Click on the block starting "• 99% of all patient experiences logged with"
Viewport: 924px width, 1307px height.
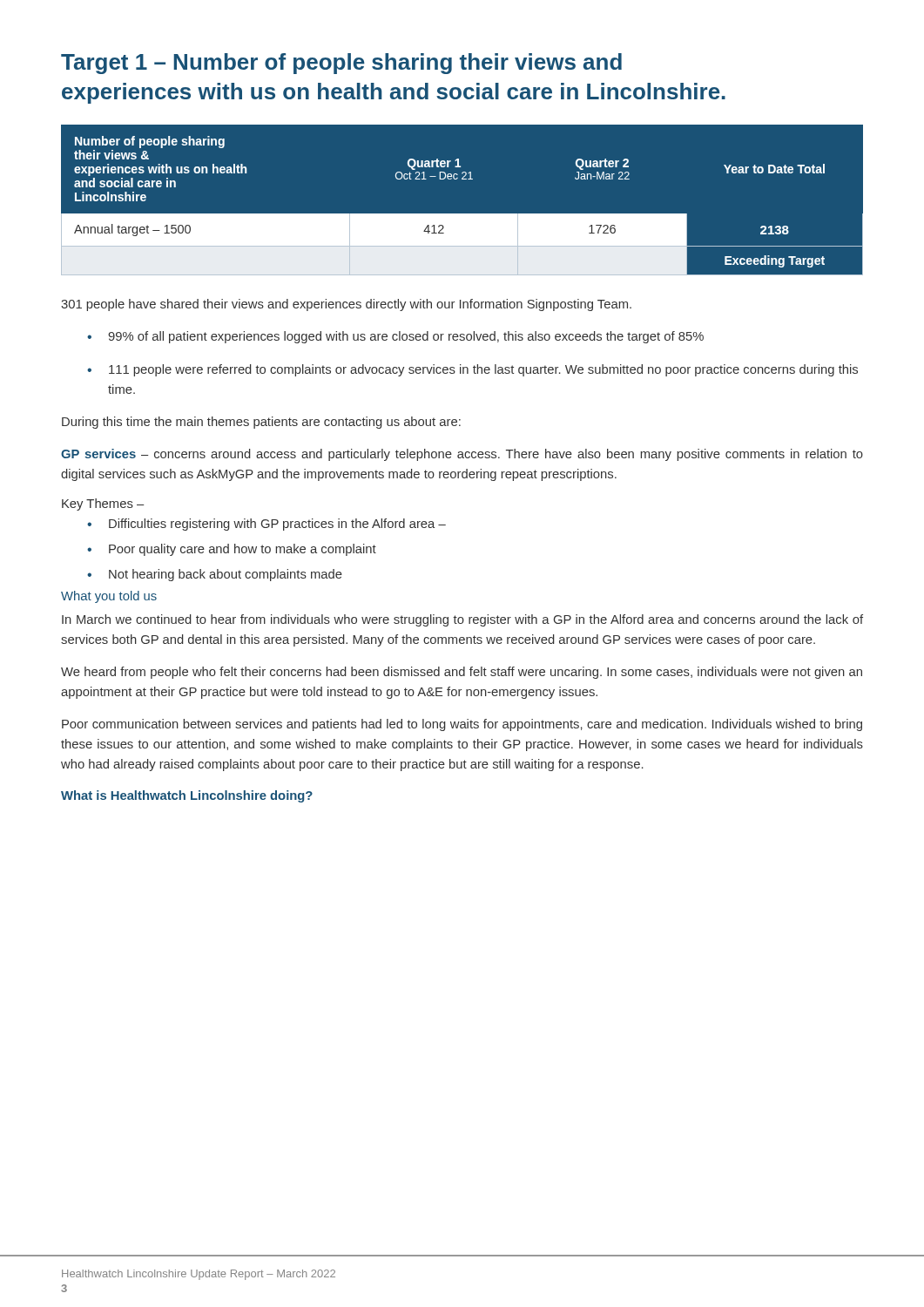396,337
